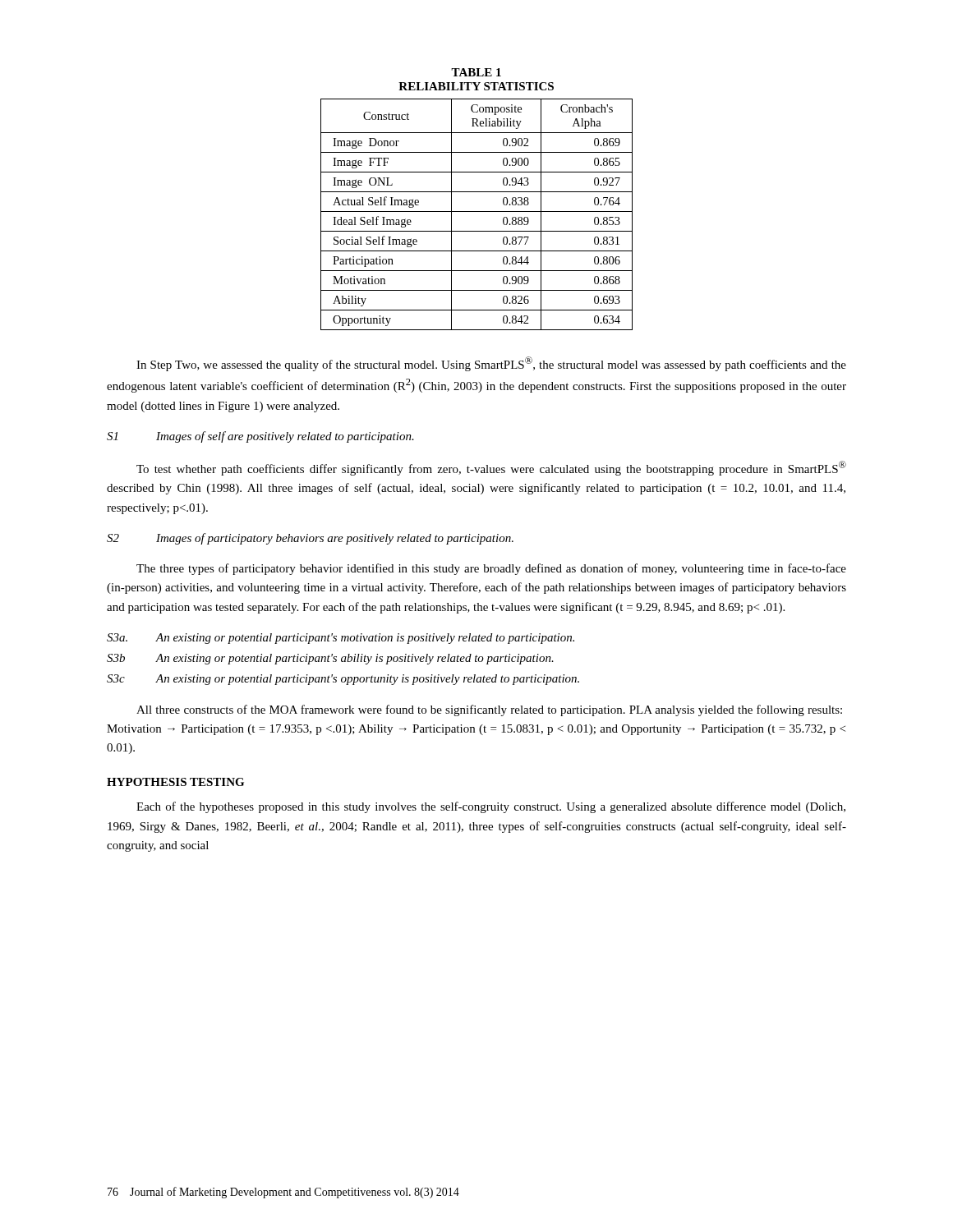Navigate to the block starting "S2 Images of participatory behaviors are positively"
Screen dimensions: 1232x953
pyautogui.click(x=474, y=538)
